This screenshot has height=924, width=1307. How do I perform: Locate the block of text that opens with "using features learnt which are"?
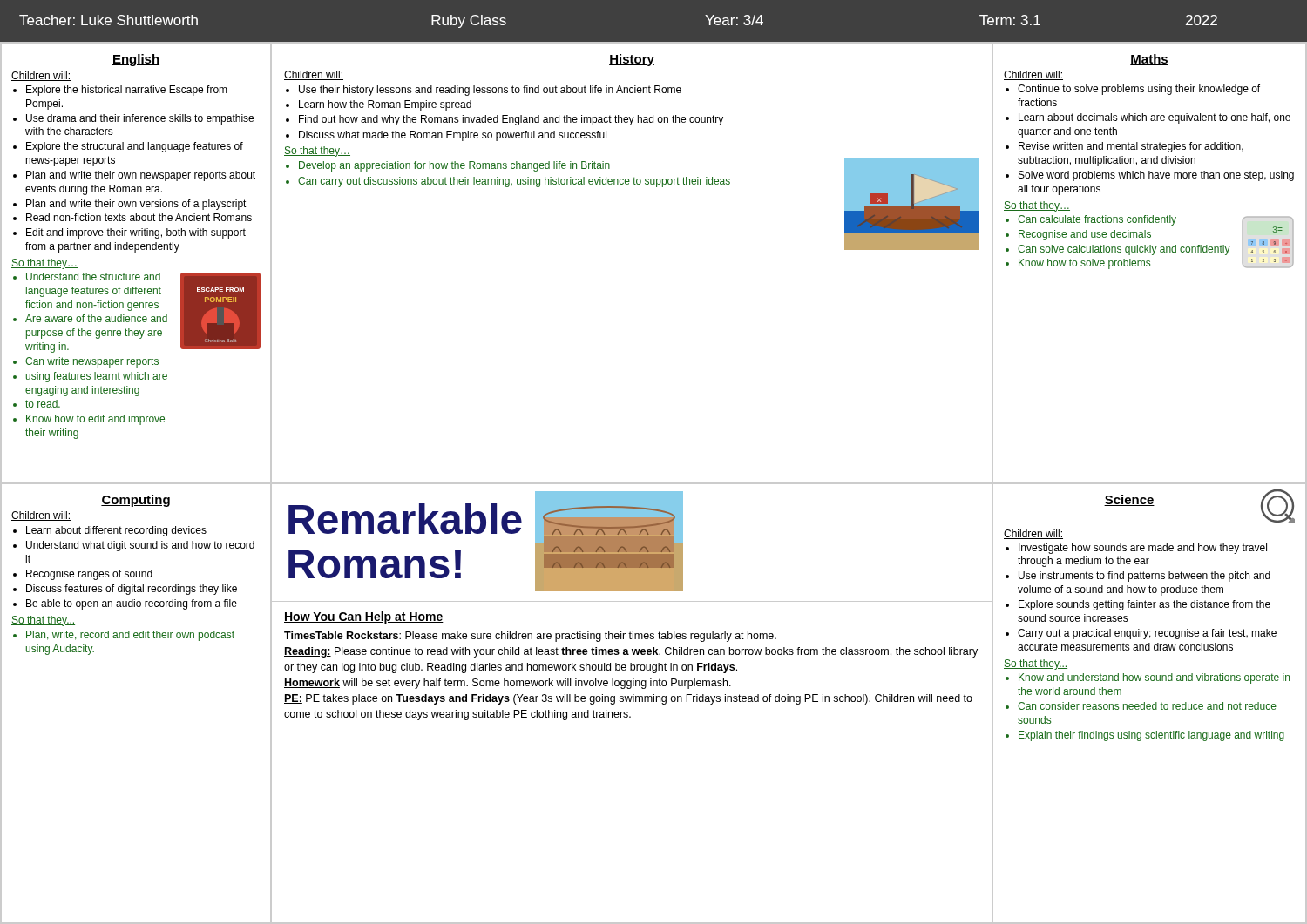click(x=96, y=383)
